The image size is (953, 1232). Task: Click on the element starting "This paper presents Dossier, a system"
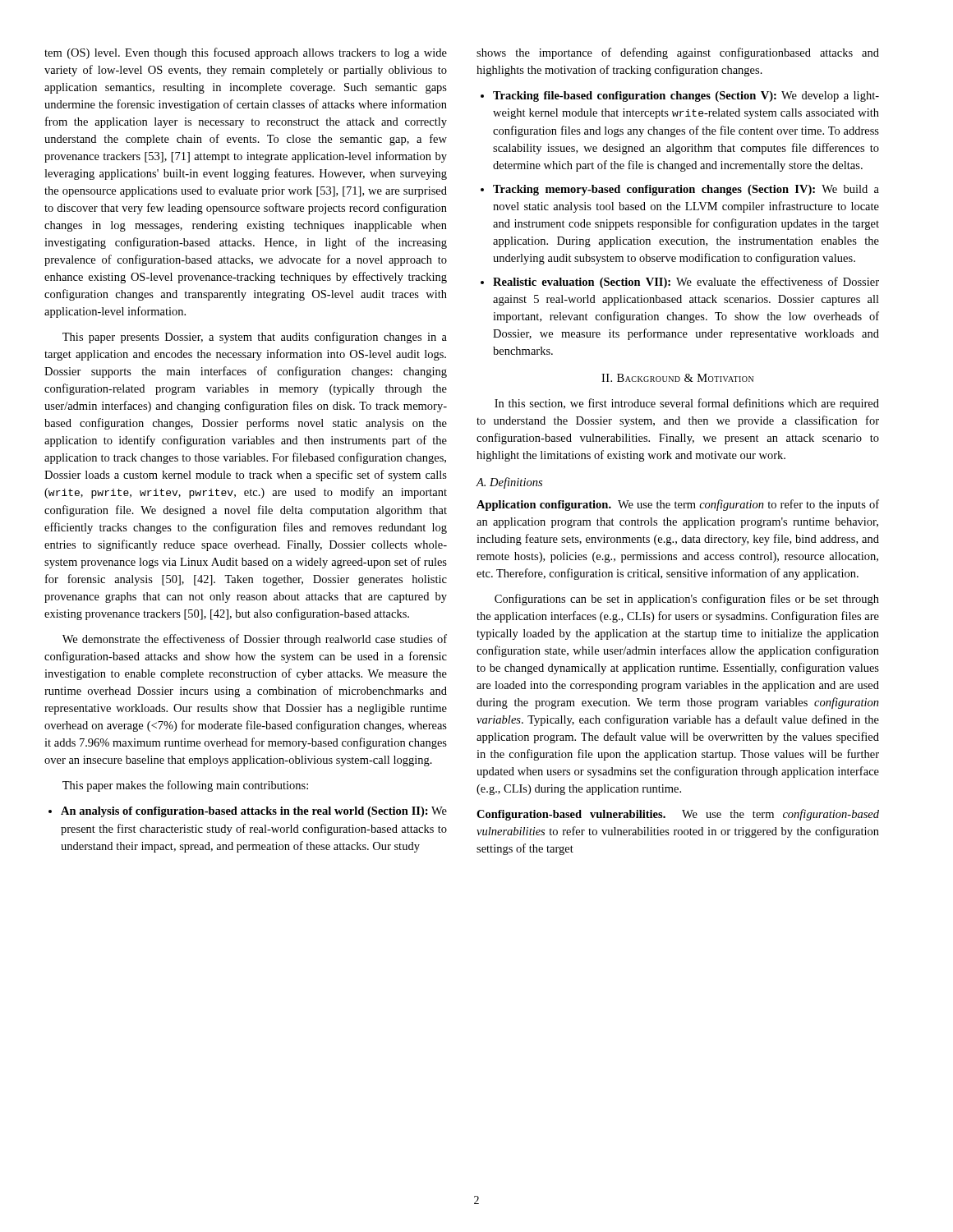246,476
